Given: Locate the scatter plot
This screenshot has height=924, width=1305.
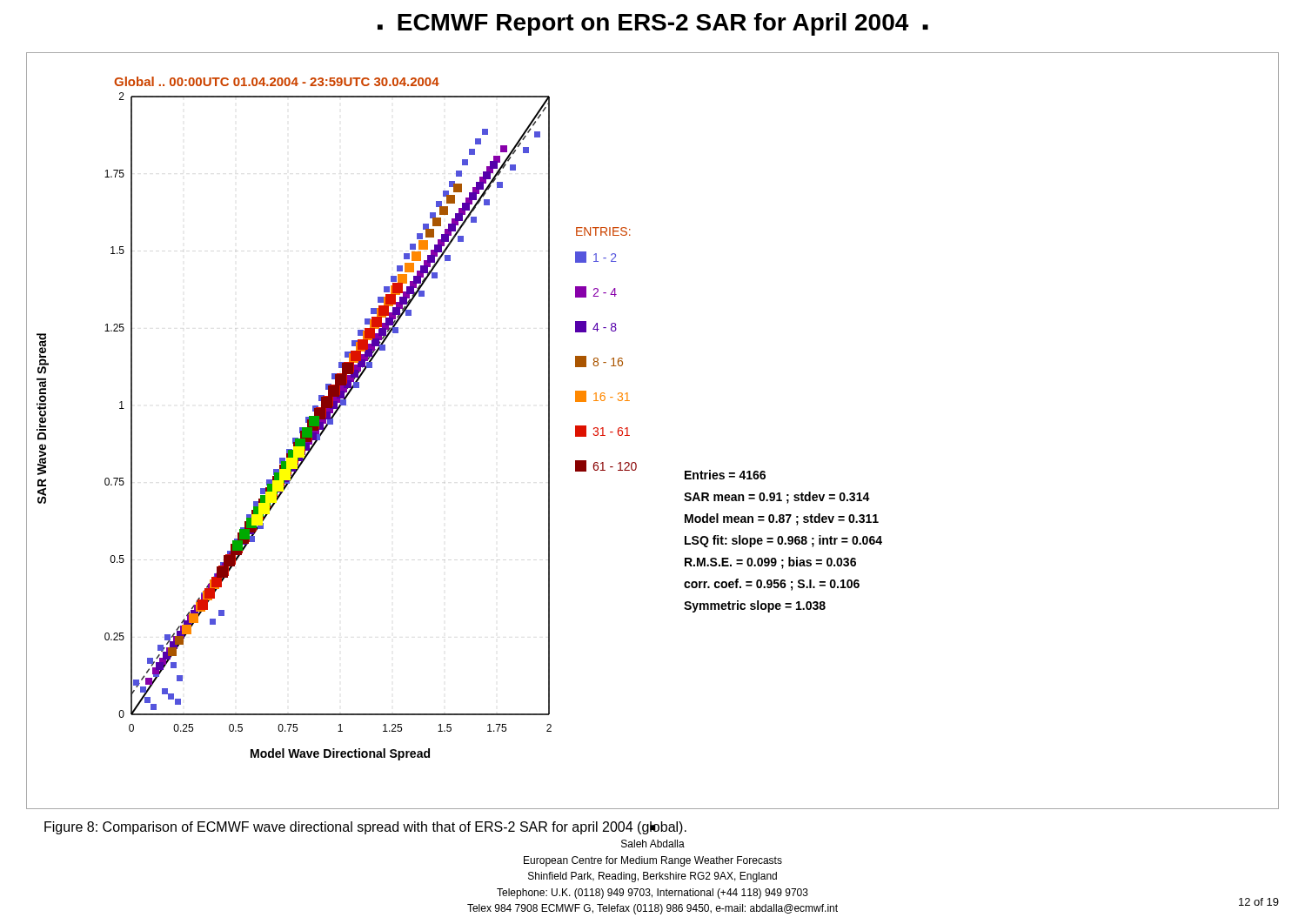Looking at the screenshot, I should (652, 431).
